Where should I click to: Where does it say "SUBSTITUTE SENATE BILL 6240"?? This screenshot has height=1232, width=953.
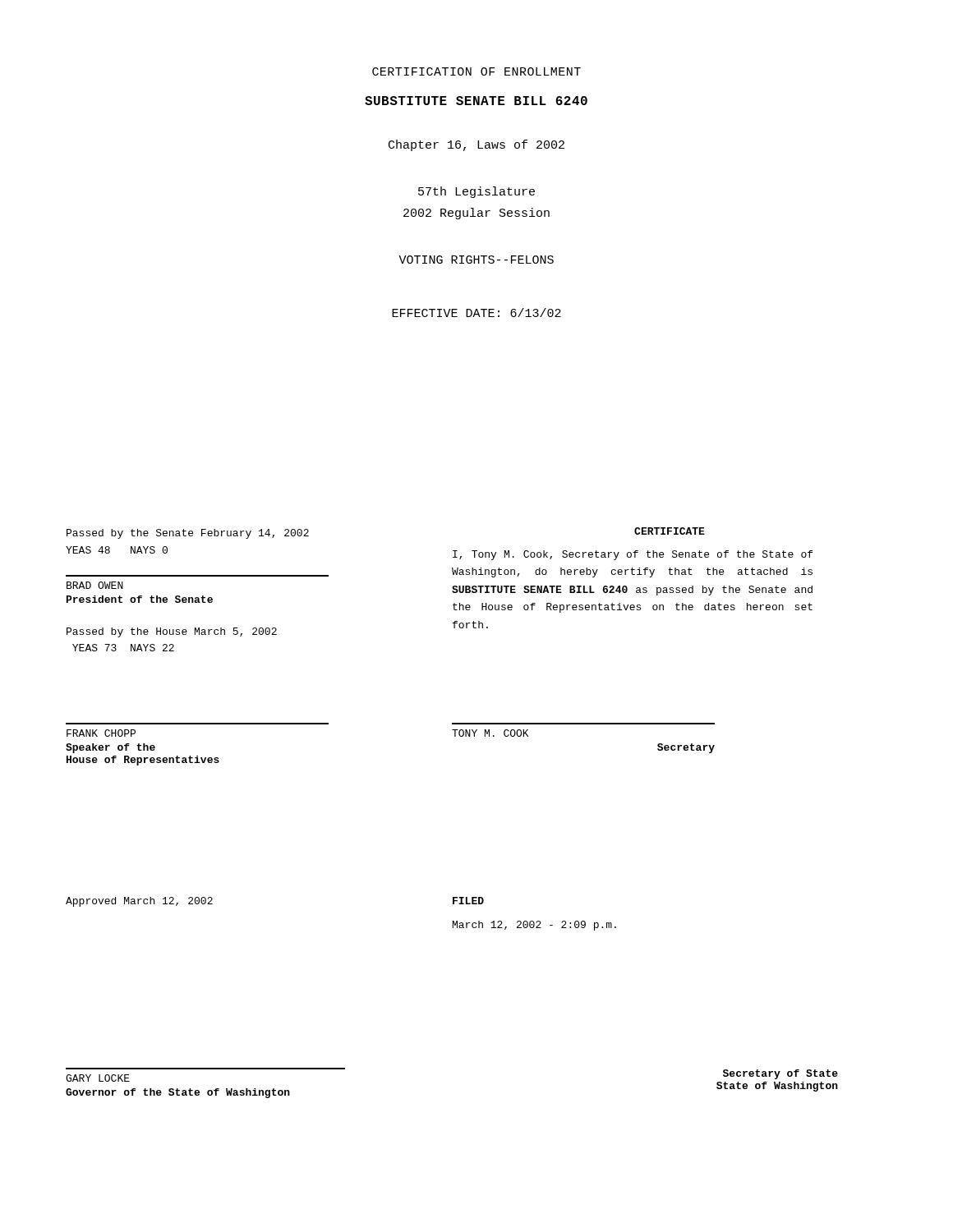tap(476, 102)
